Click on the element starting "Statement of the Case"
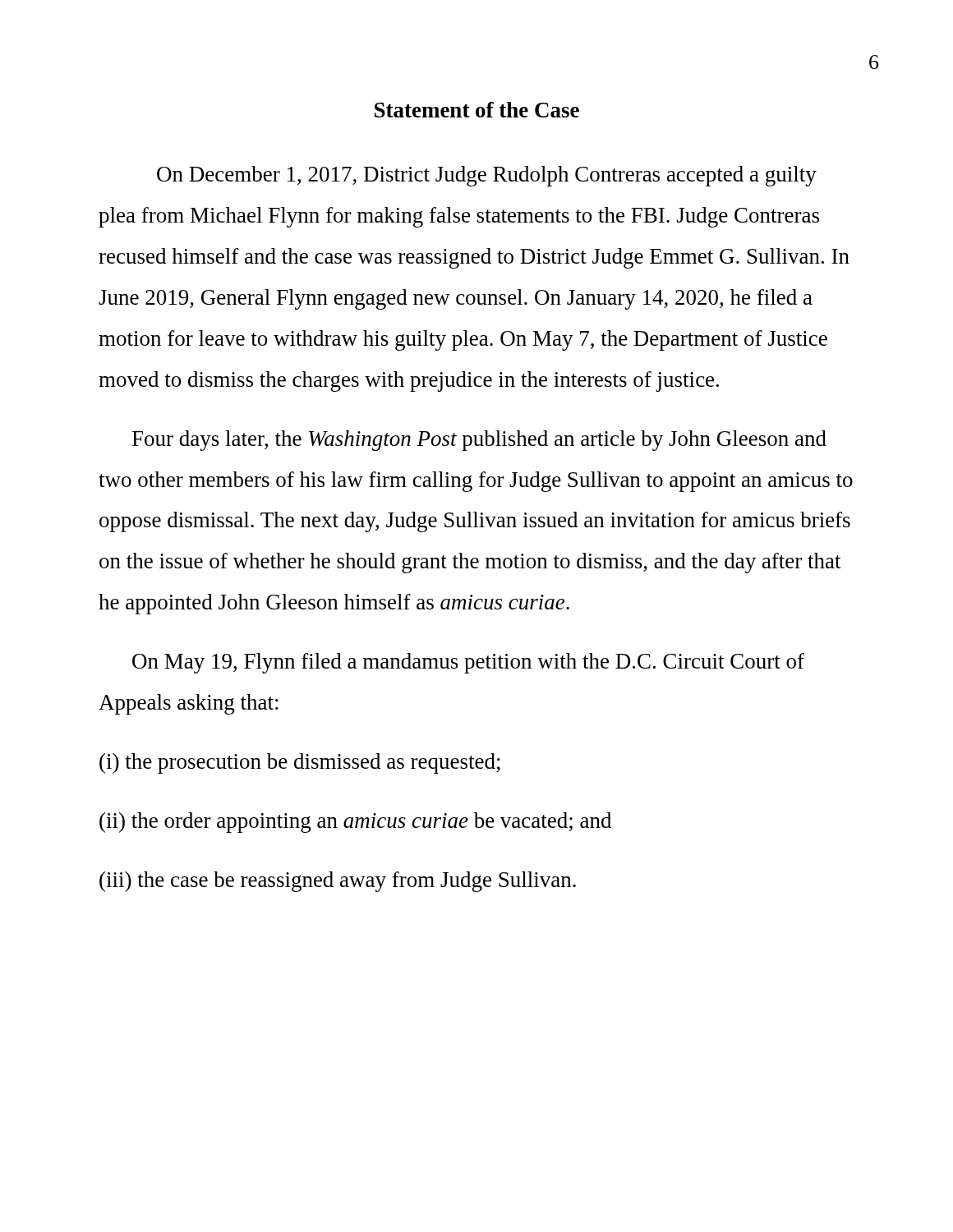 (476, 110)
